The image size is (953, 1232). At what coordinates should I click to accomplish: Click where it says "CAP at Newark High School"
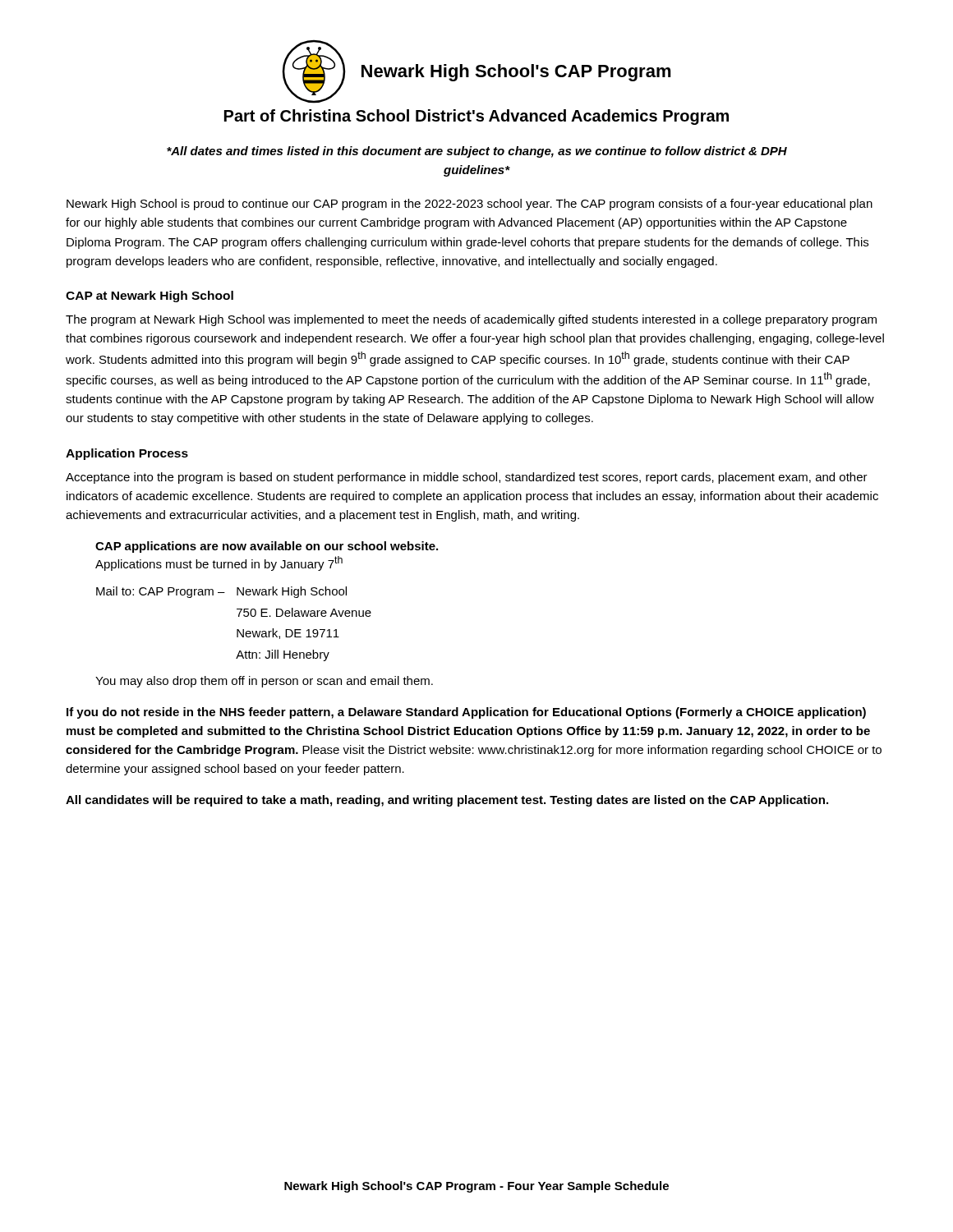[x=150, y=295]
